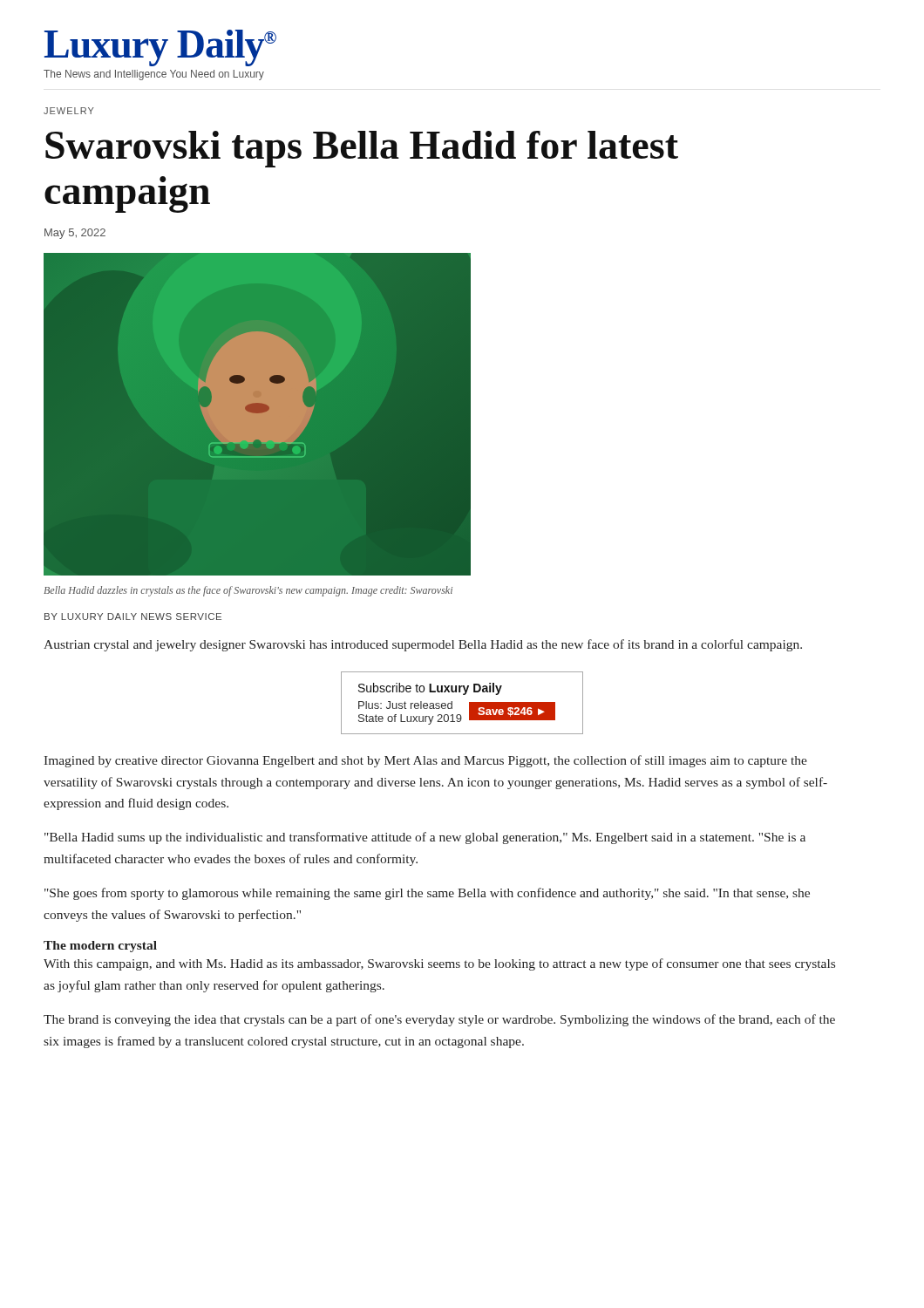Locate the passage starting ""Bella Hadid sums up the"
The image size is (924, 1308).
425,848
